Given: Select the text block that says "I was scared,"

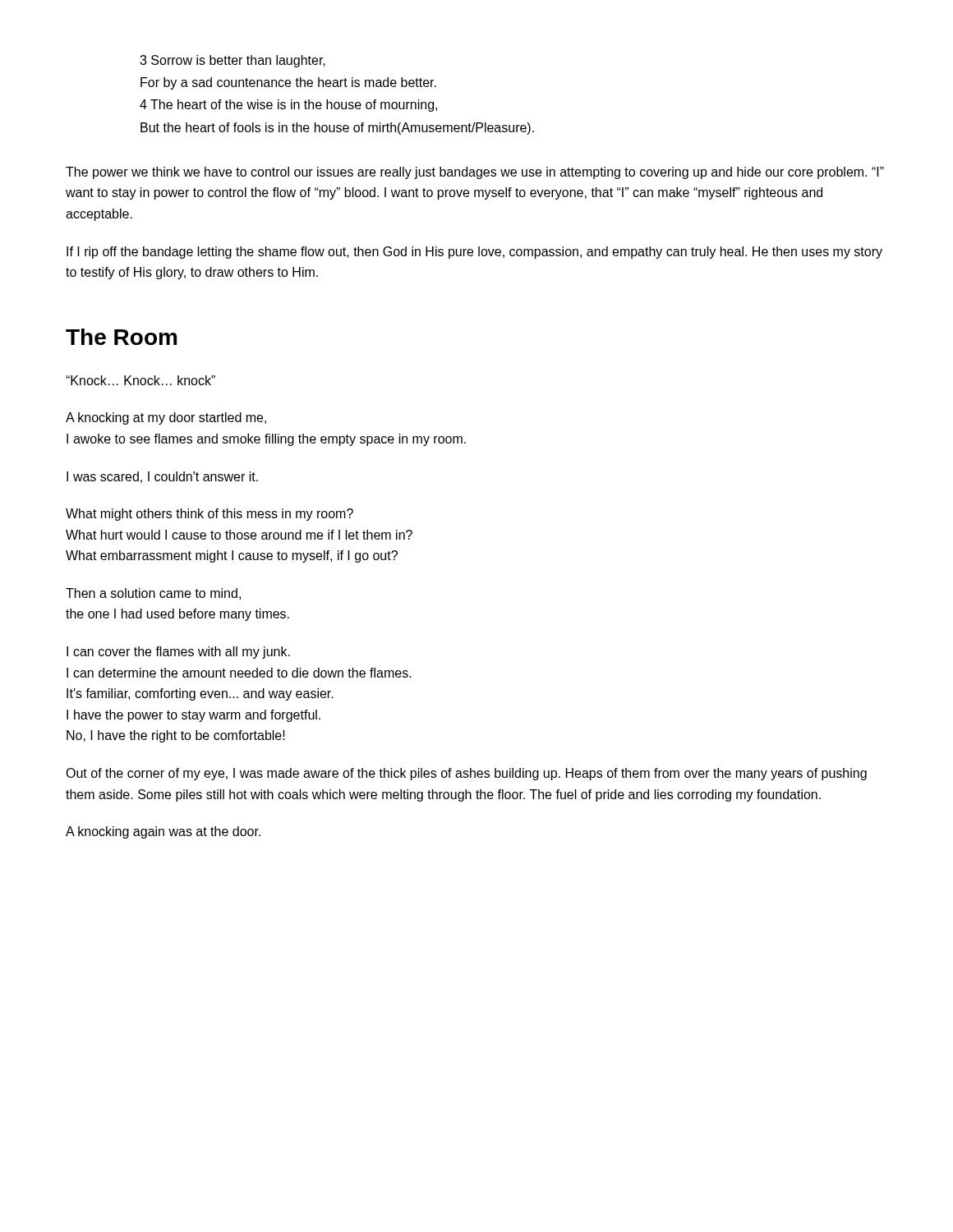Looking at the screenshot, I should click(x=162, y=476).
